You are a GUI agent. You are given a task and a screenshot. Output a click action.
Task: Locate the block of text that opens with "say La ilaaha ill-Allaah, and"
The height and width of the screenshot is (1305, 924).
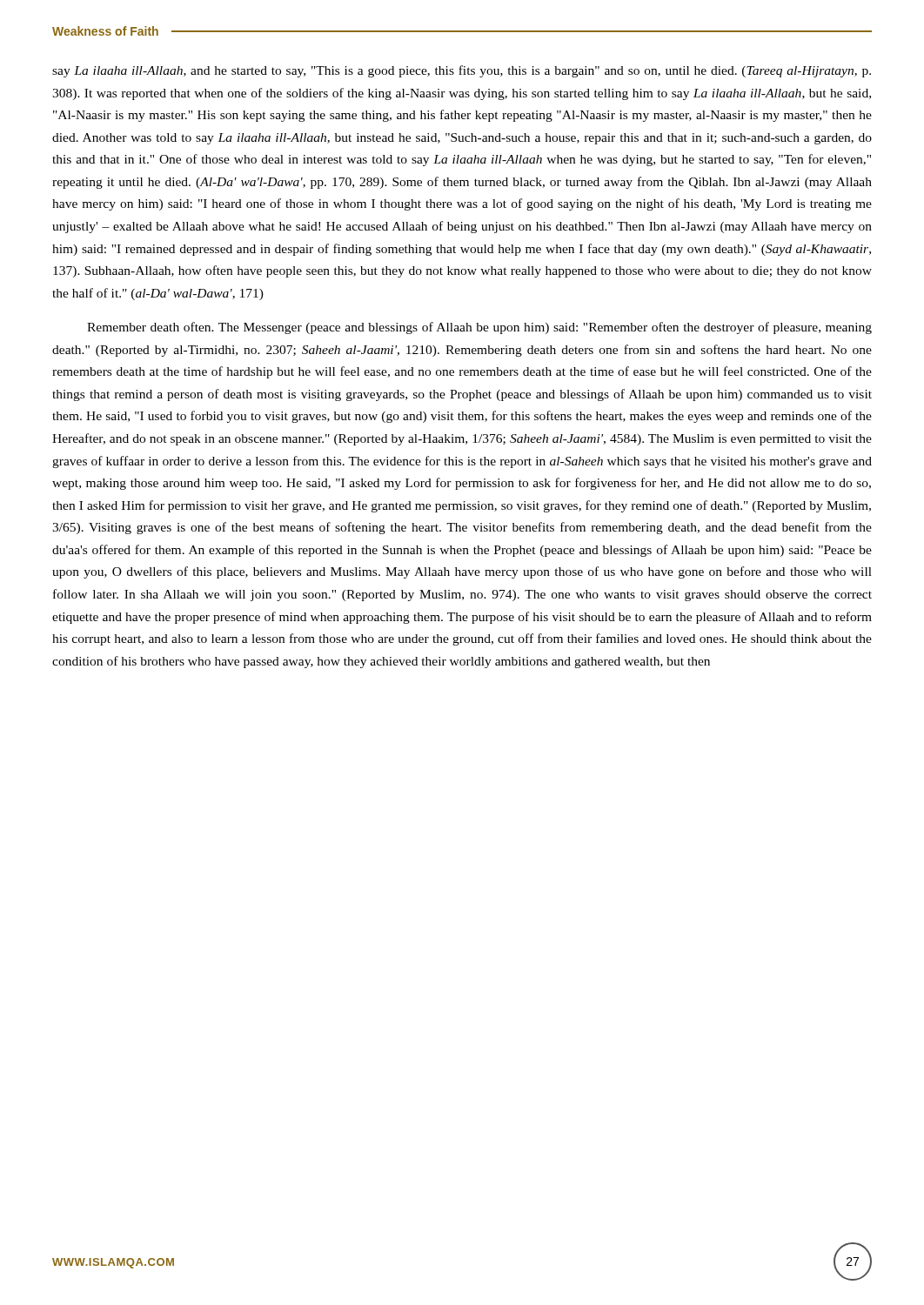462,365
